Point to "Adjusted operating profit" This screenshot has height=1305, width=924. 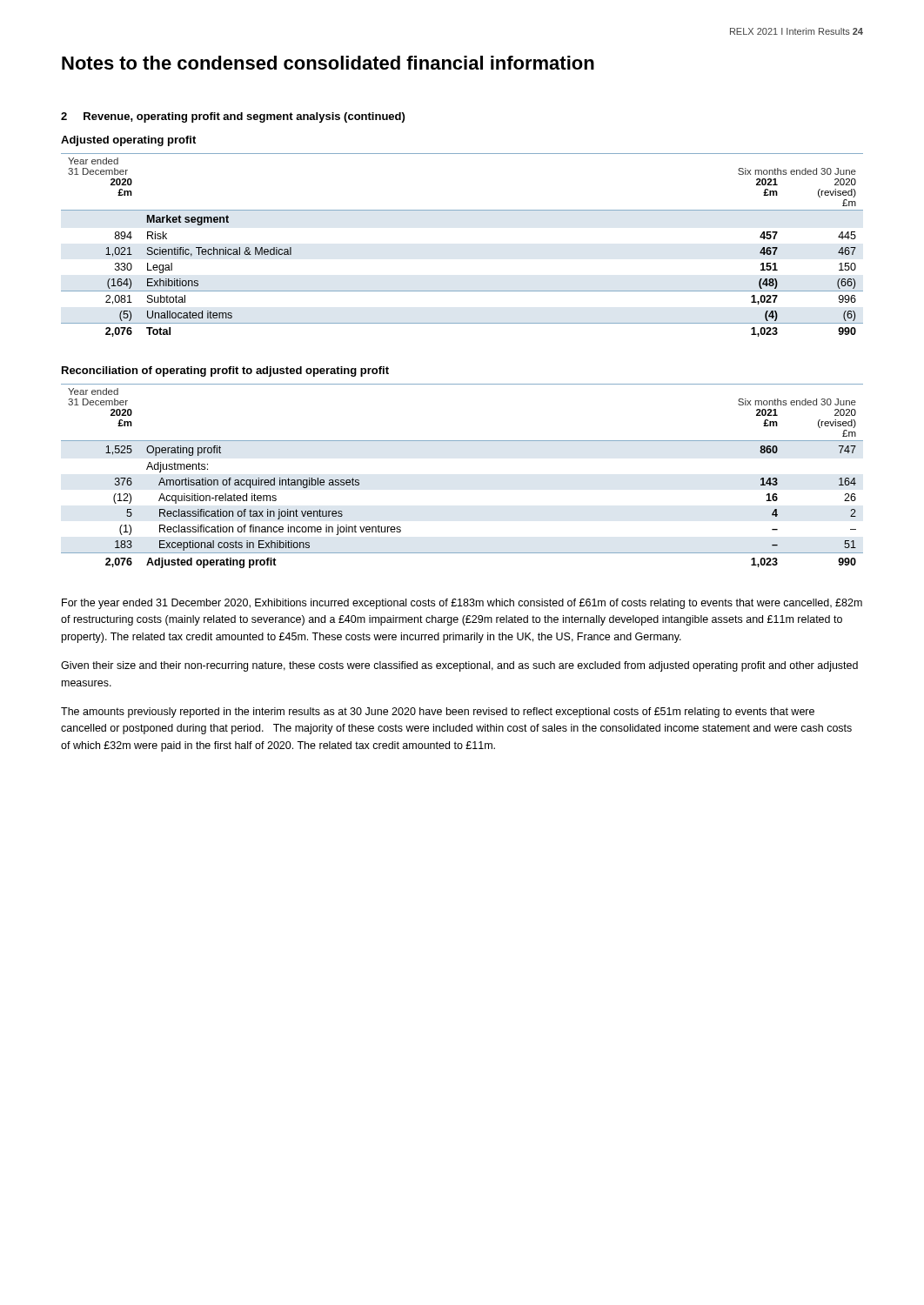click(x=128, y=140)
